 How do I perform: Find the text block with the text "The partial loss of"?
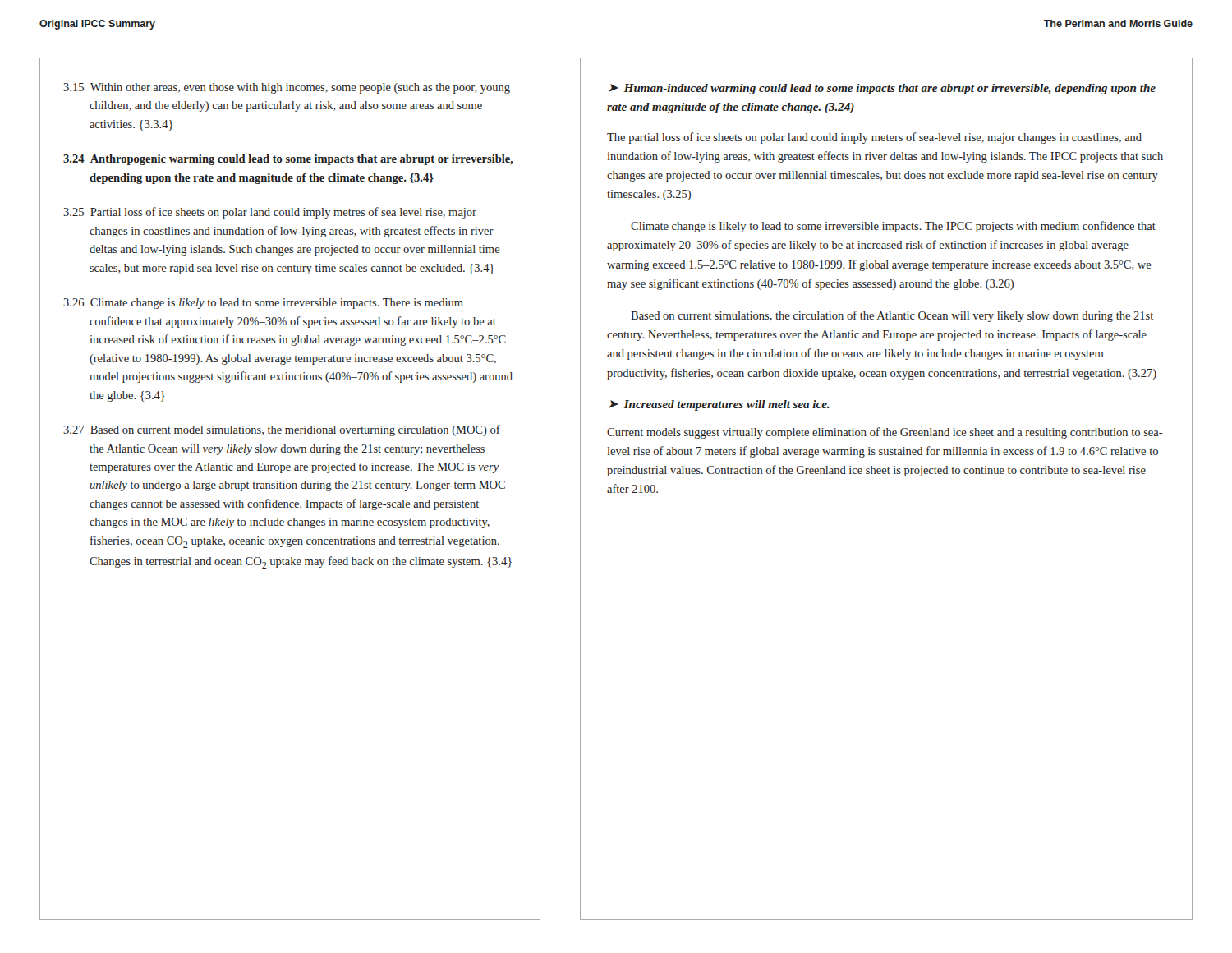tap(885, 165)
